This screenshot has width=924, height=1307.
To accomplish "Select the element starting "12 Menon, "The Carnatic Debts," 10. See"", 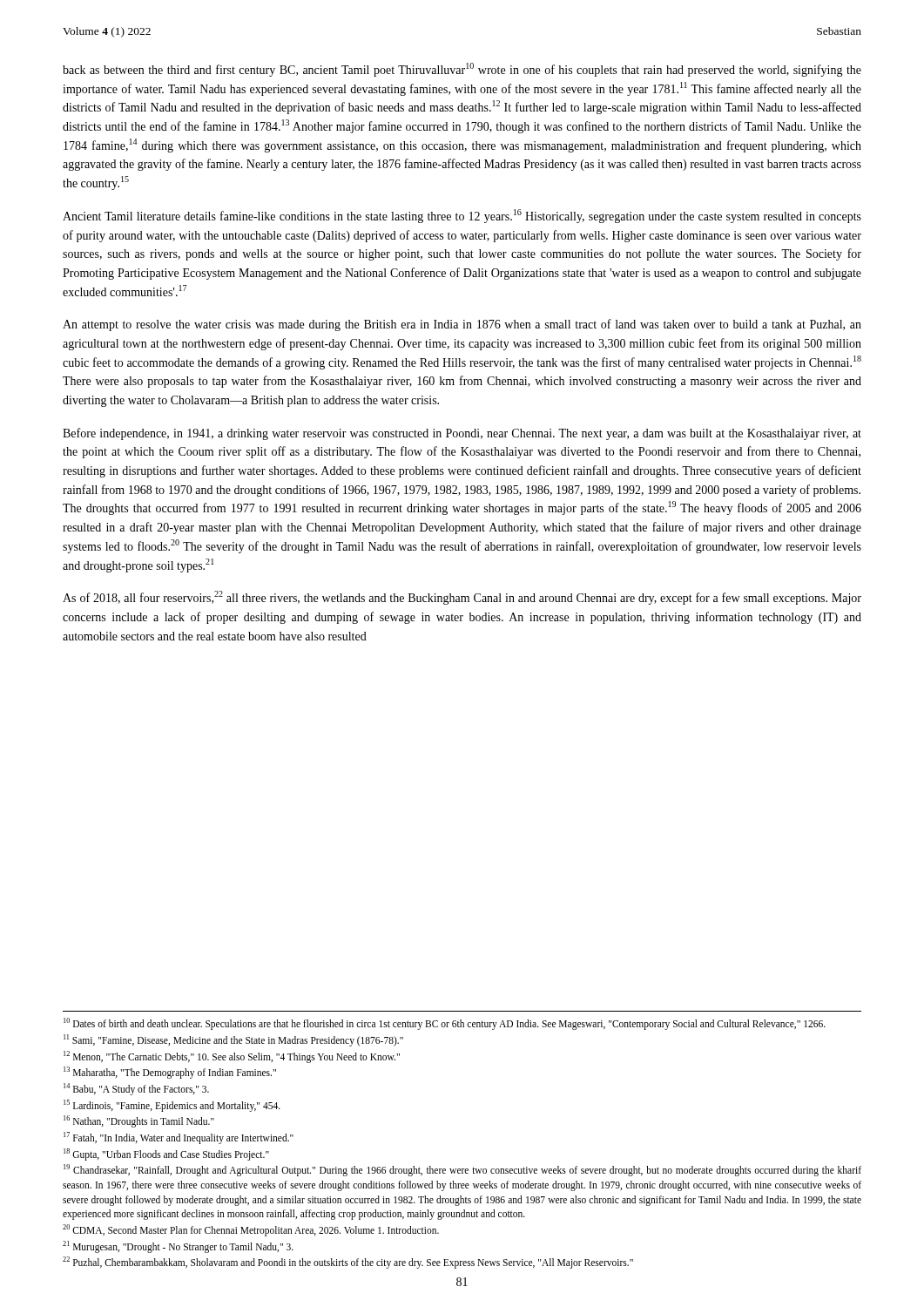I will (x=232, y=1056).
